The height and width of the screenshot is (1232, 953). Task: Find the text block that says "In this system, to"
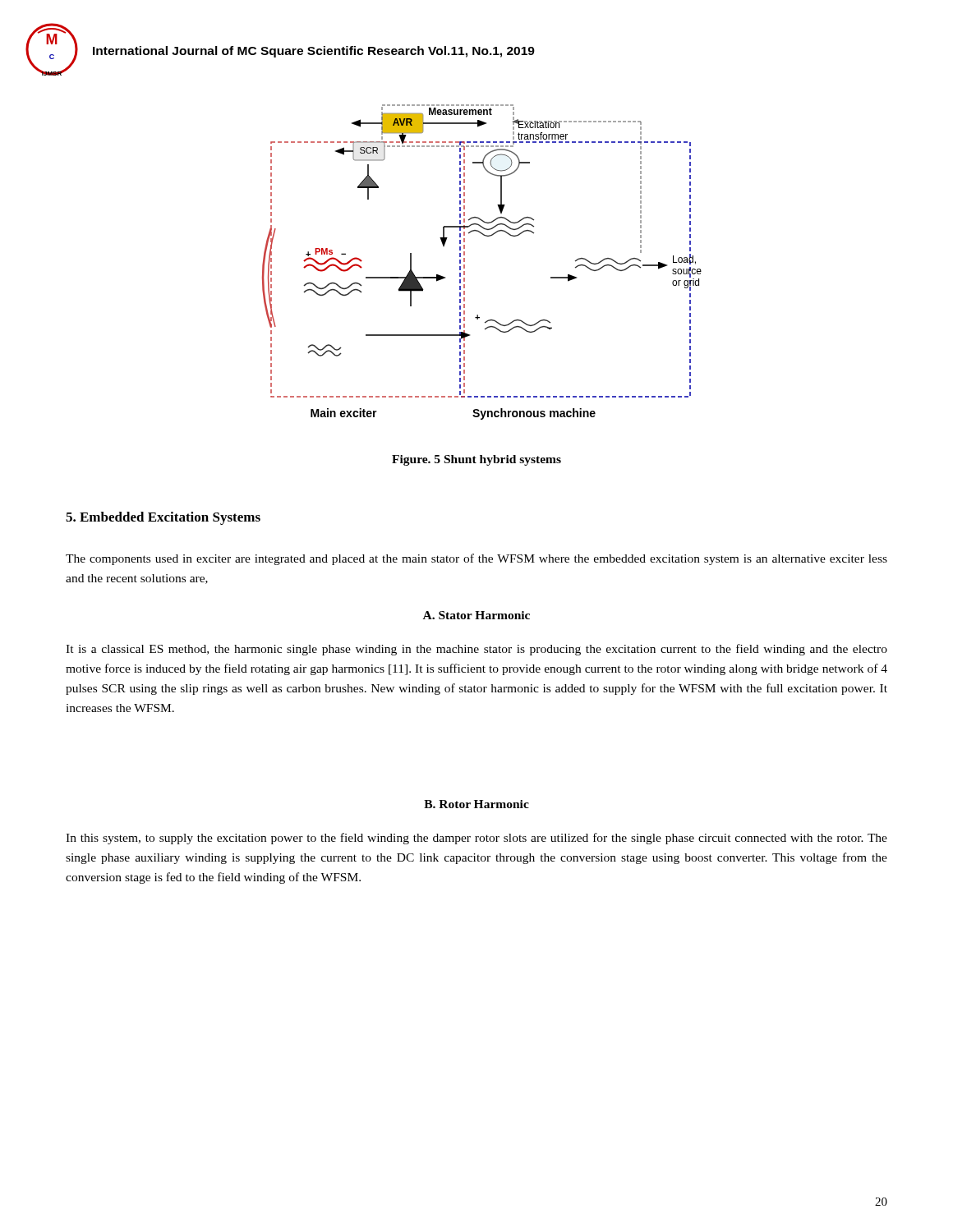(x=476, y=857)
